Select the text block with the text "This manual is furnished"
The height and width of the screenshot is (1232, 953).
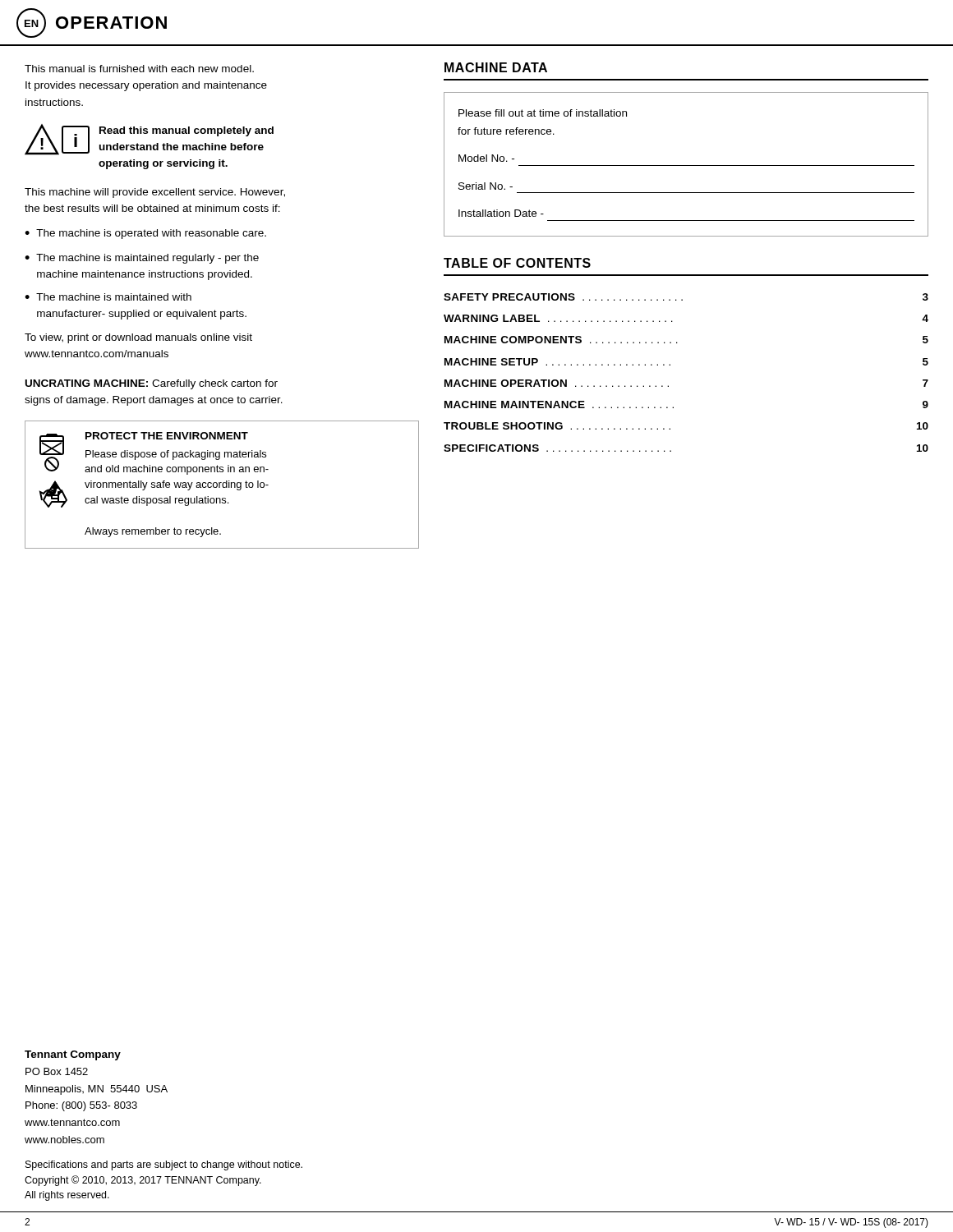(x=146, y=85)
